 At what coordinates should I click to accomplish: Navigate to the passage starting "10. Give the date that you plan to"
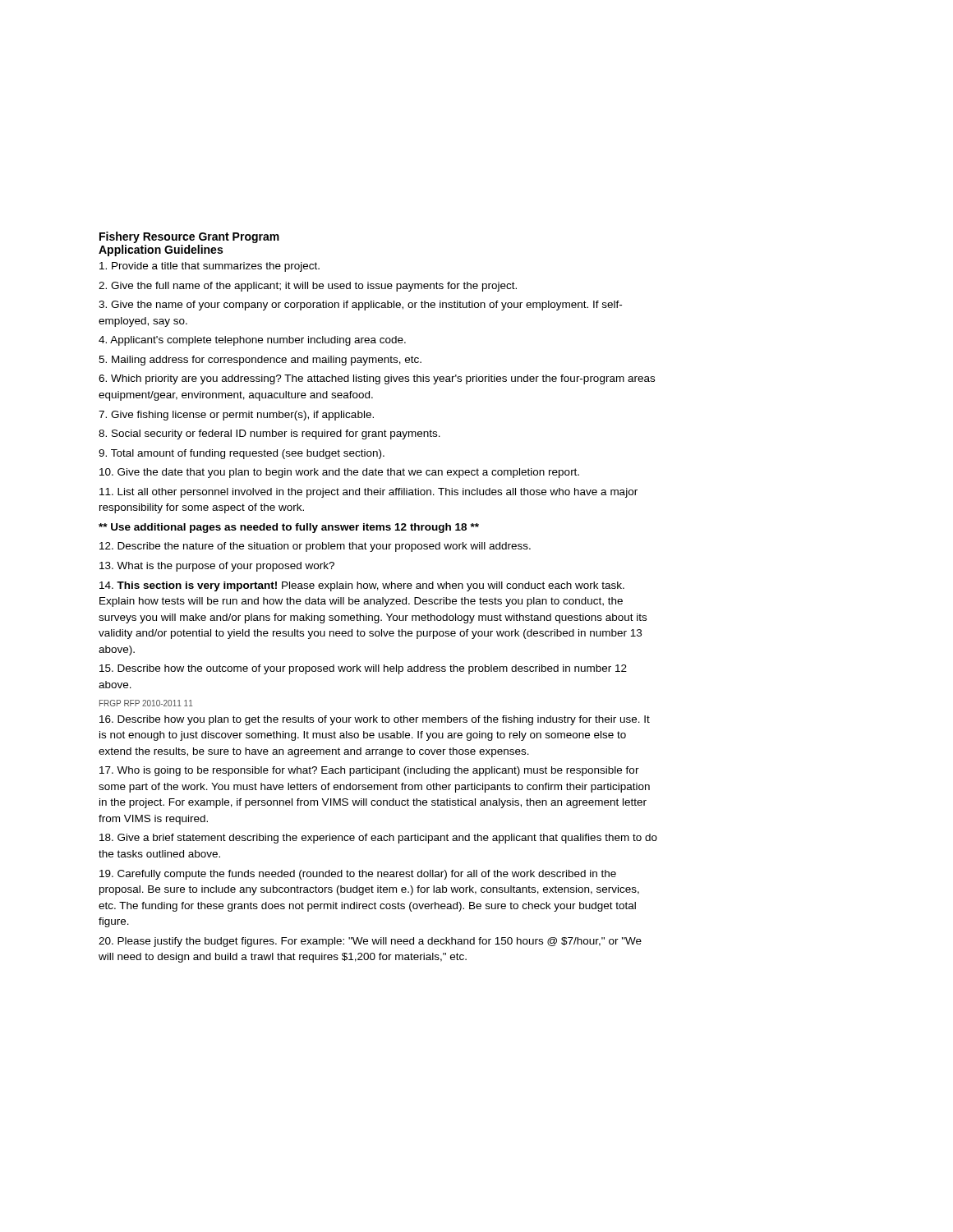click(339, 472)
